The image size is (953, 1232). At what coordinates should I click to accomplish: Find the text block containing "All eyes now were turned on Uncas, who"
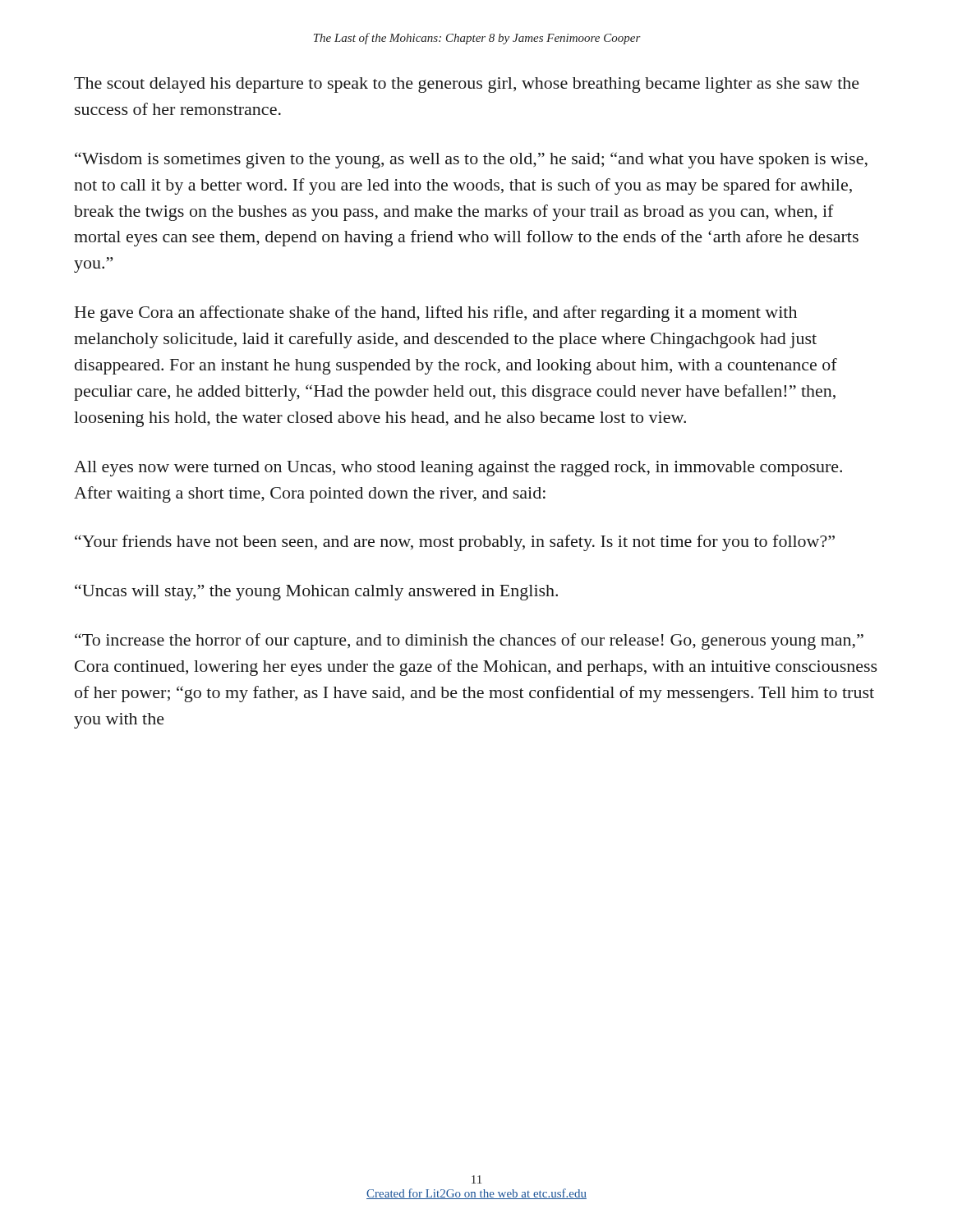(476, 479)
